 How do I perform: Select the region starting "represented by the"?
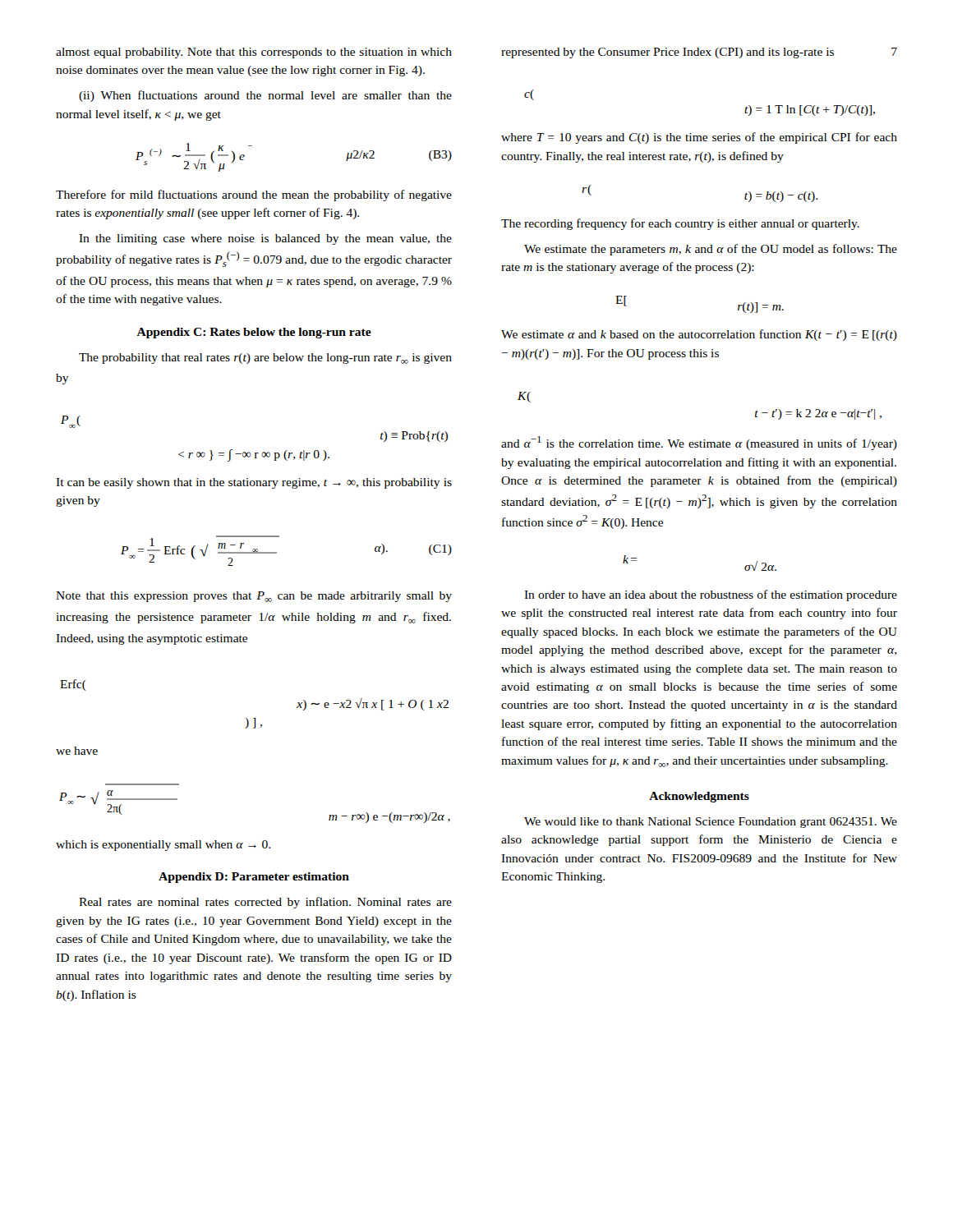699,52
